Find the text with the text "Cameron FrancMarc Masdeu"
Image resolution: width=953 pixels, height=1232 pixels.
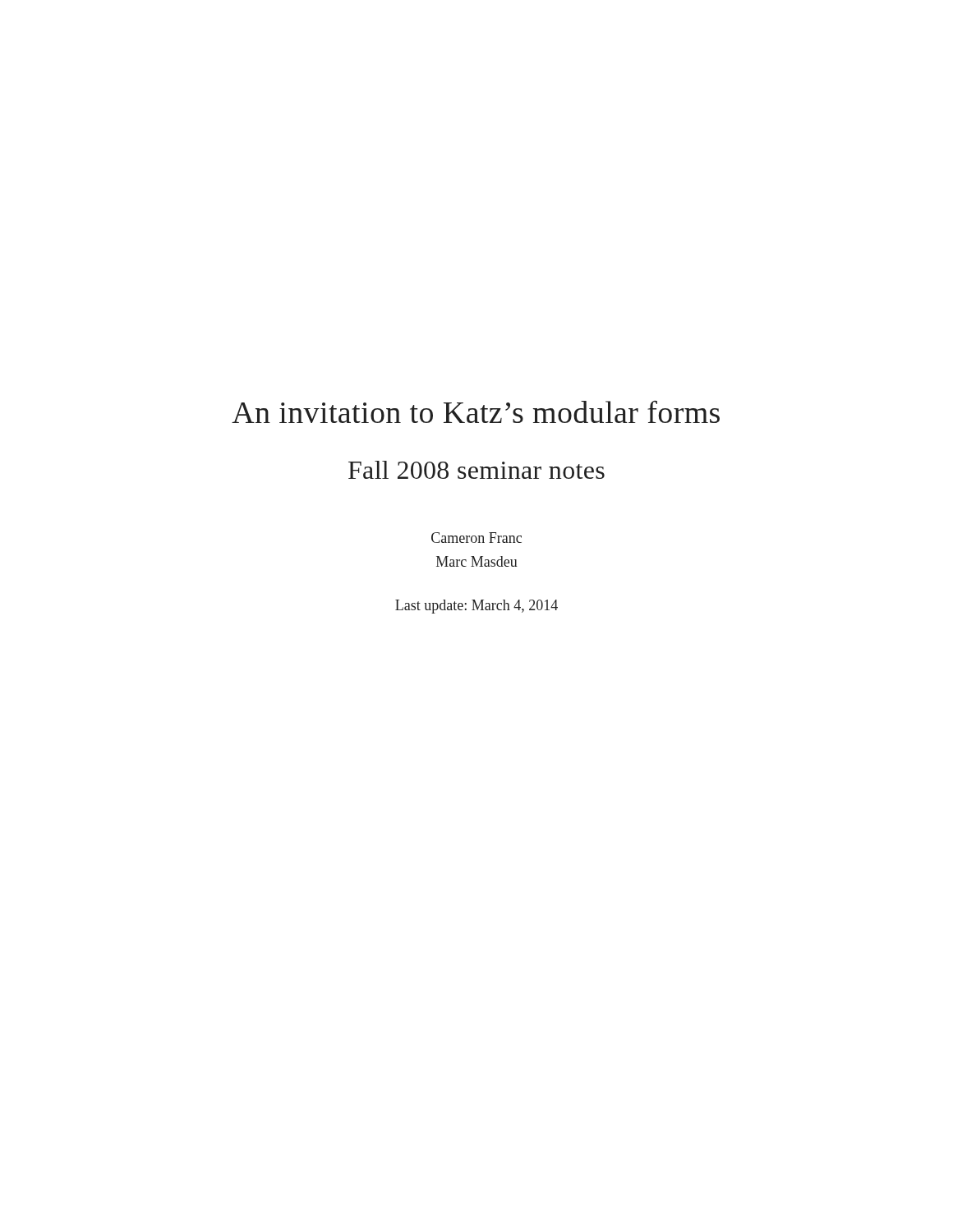point(476,550)
